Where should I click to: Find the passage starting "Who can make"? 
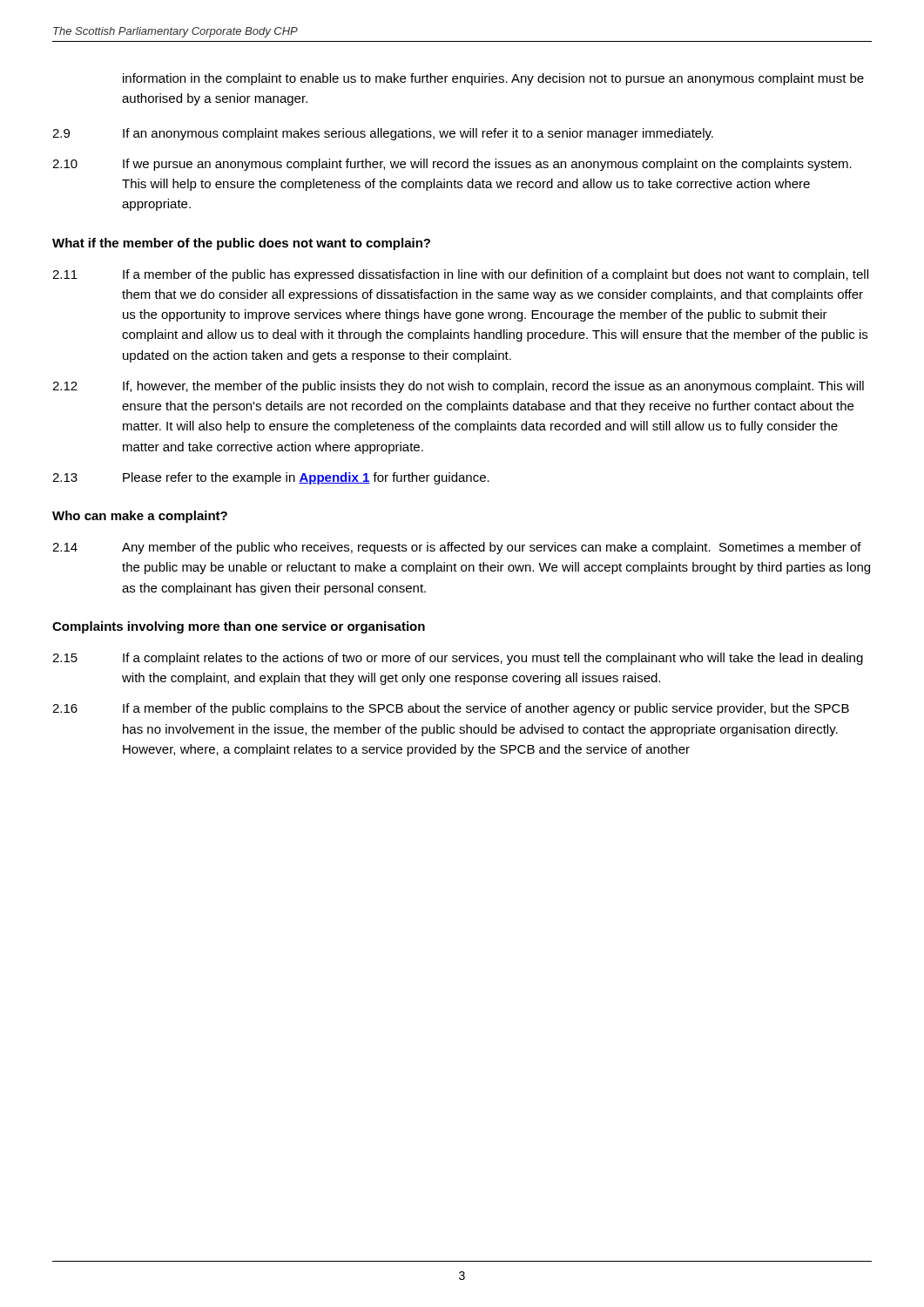[140, 515]
